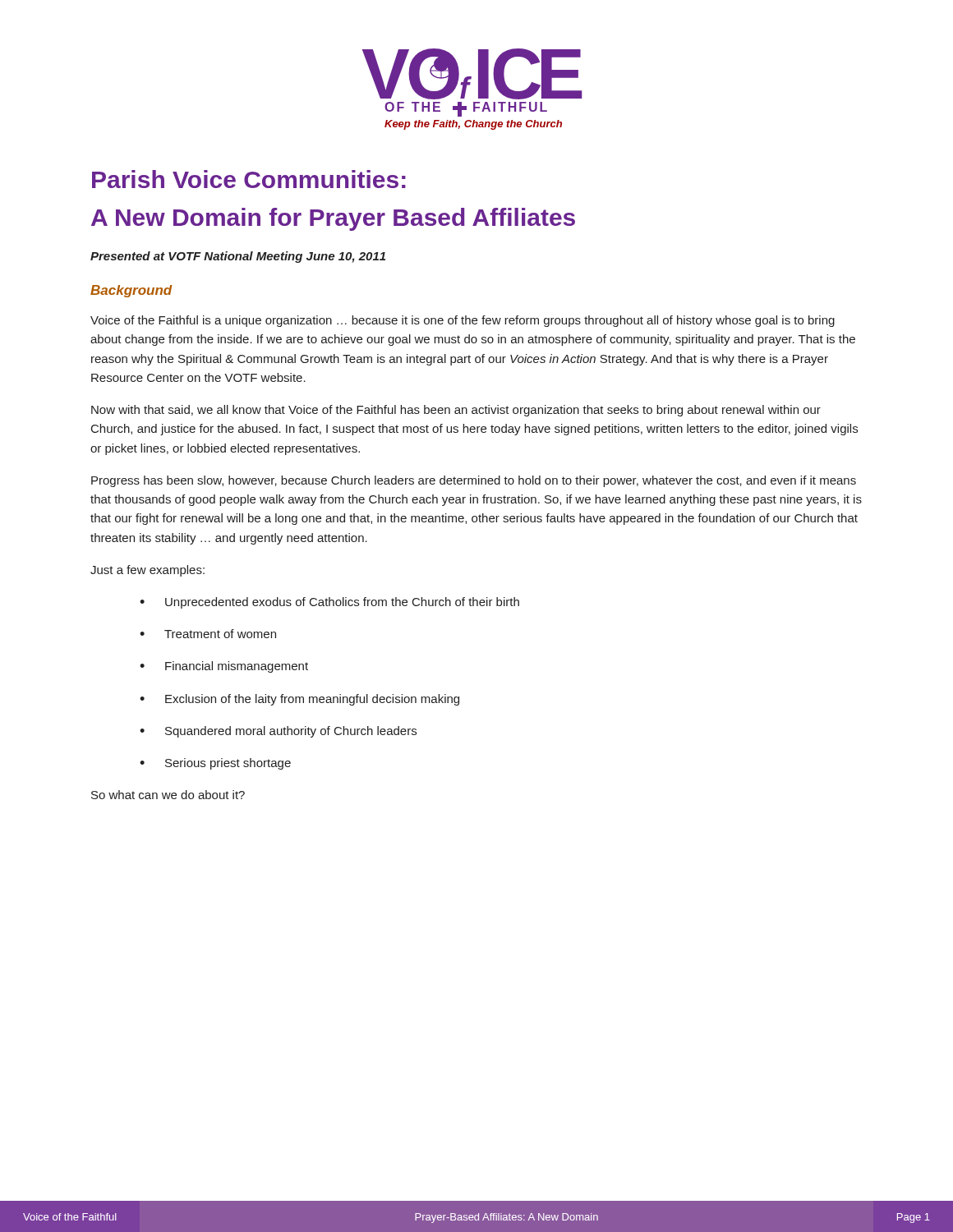Viewport: 953px width, 1232px height.
Task: Find "So what can we do about it?" on this page
Action: coord(168,795)
